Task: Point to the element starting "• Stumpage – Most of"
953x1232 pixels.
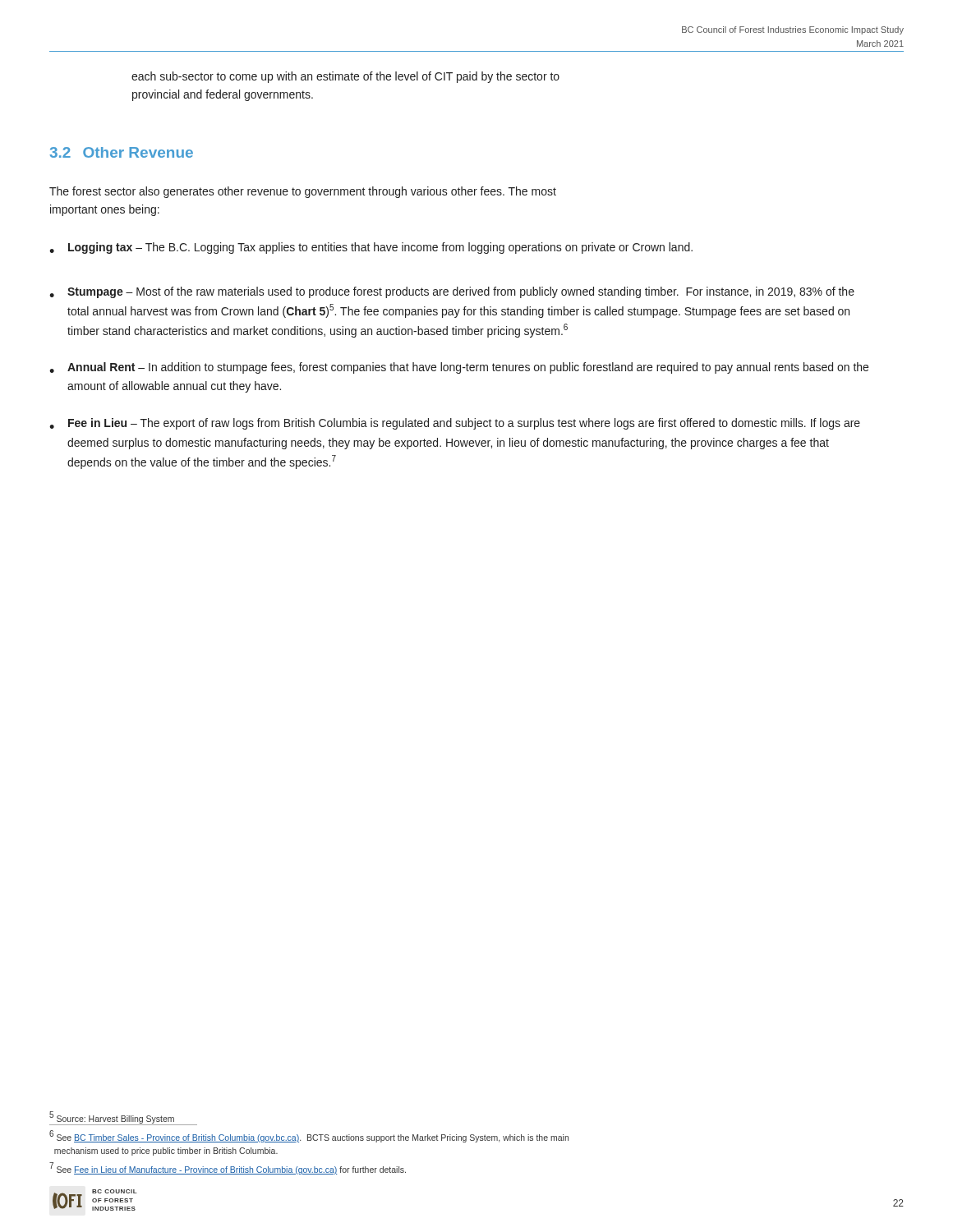Action: click(x=460, y=311)
